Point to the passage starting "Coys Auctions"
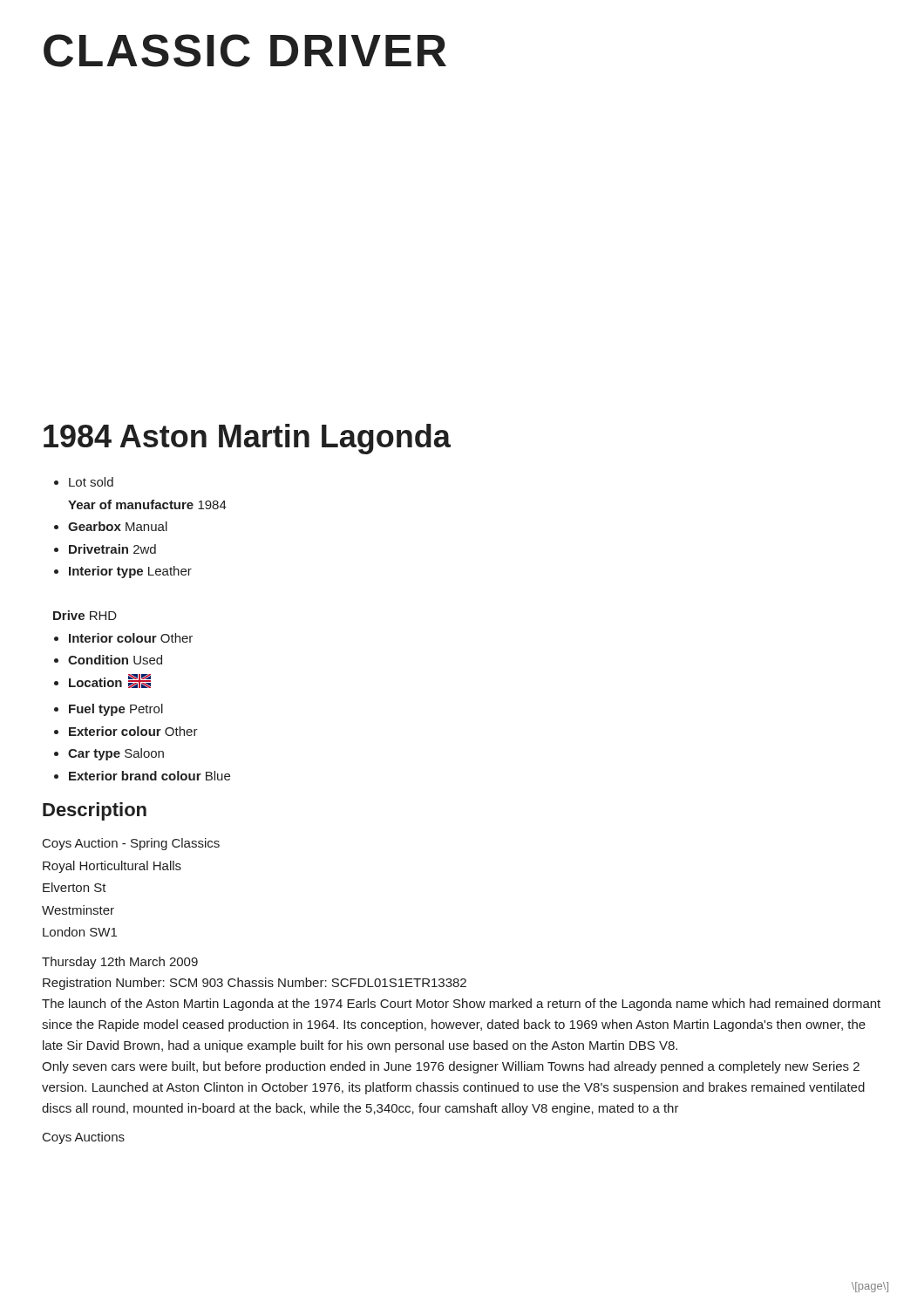This screenshot has height=1308, width=924. pos(84,1138)
